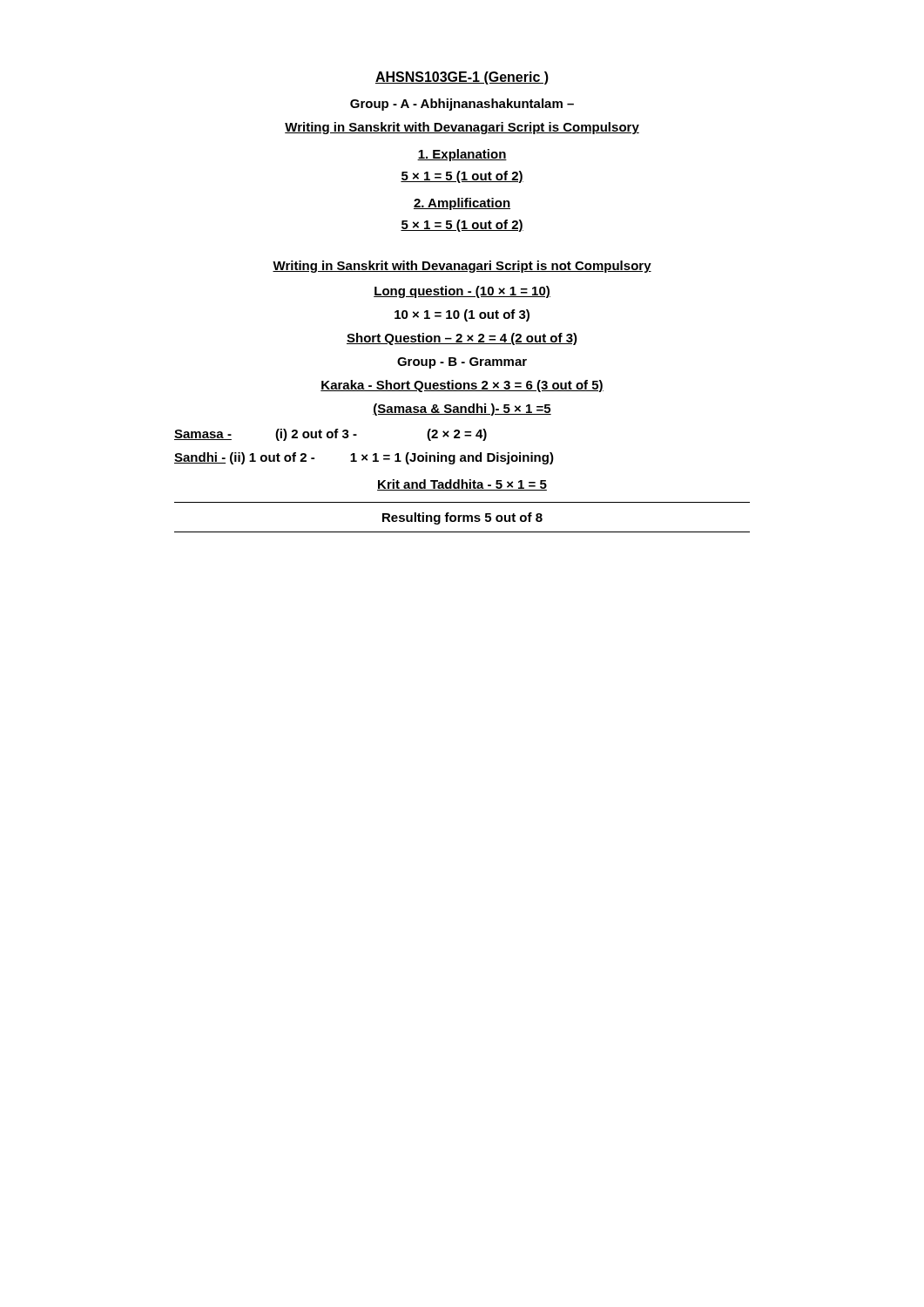Where is the passage that starts "Resulting forms 5 out of"?

click(462, 517)
